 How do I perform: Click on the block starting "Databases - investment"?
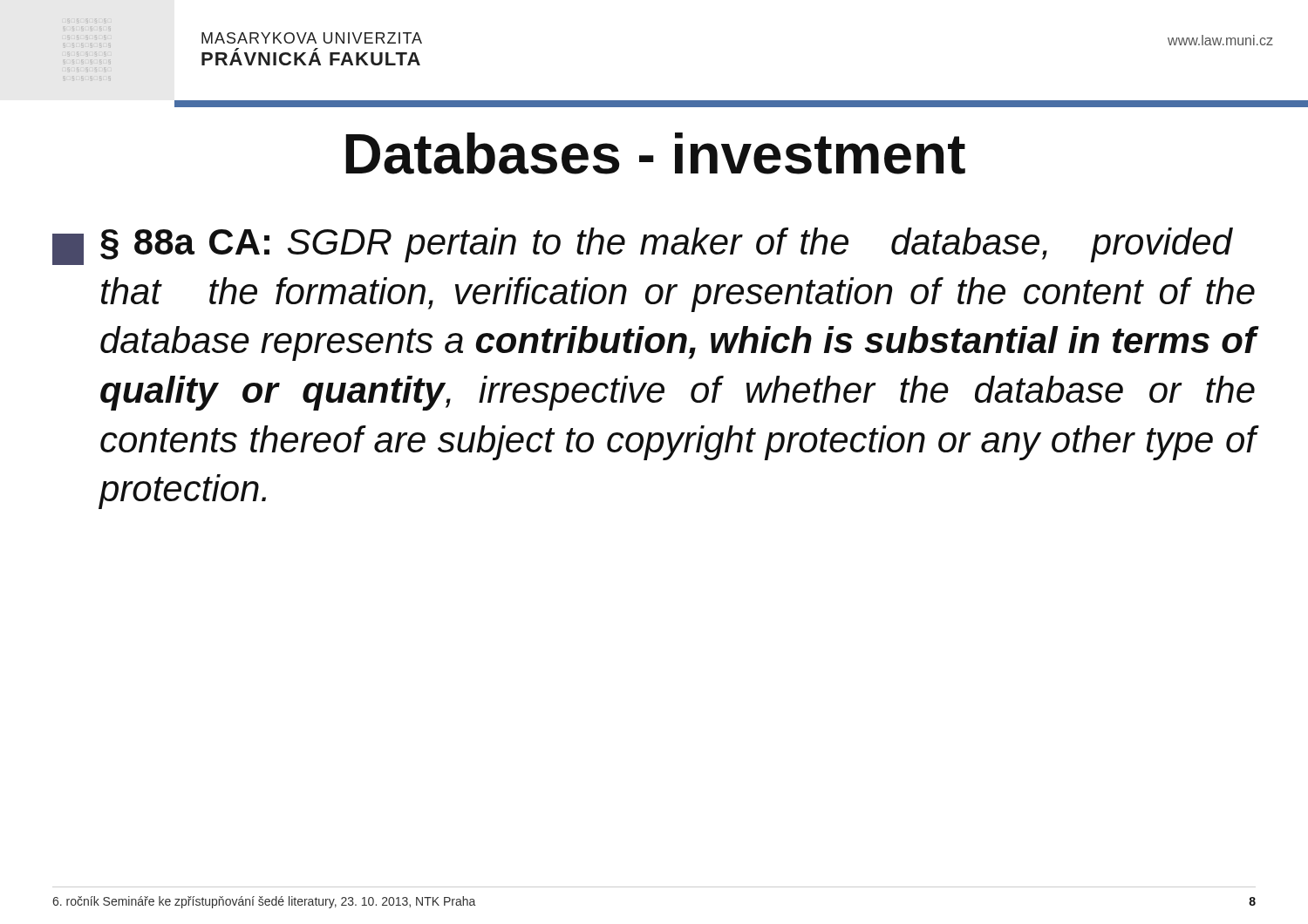click(x=654, y=154)
